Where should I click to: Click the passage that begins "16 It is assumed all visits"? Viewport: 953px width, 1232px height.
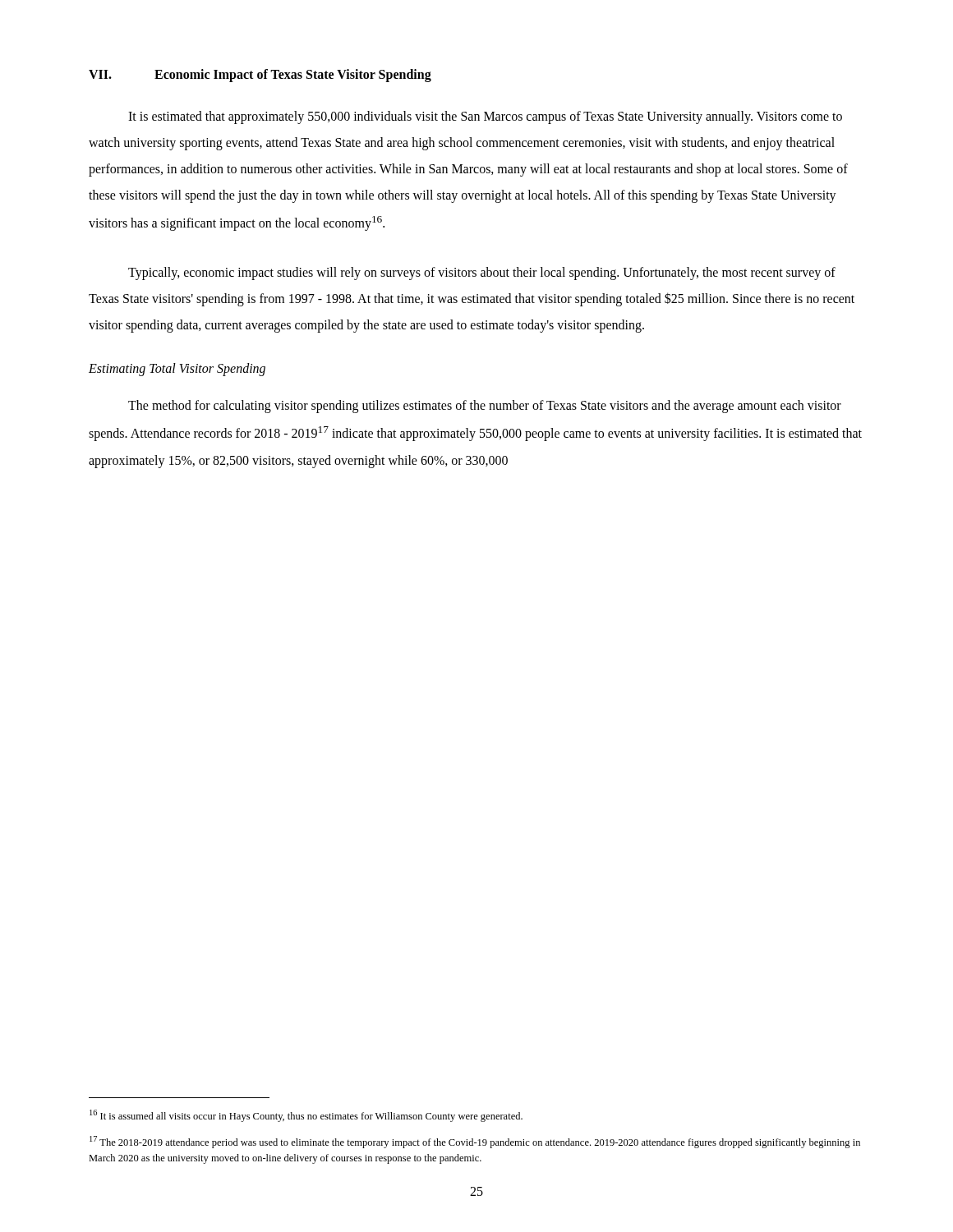click(x=306, y=1115)
